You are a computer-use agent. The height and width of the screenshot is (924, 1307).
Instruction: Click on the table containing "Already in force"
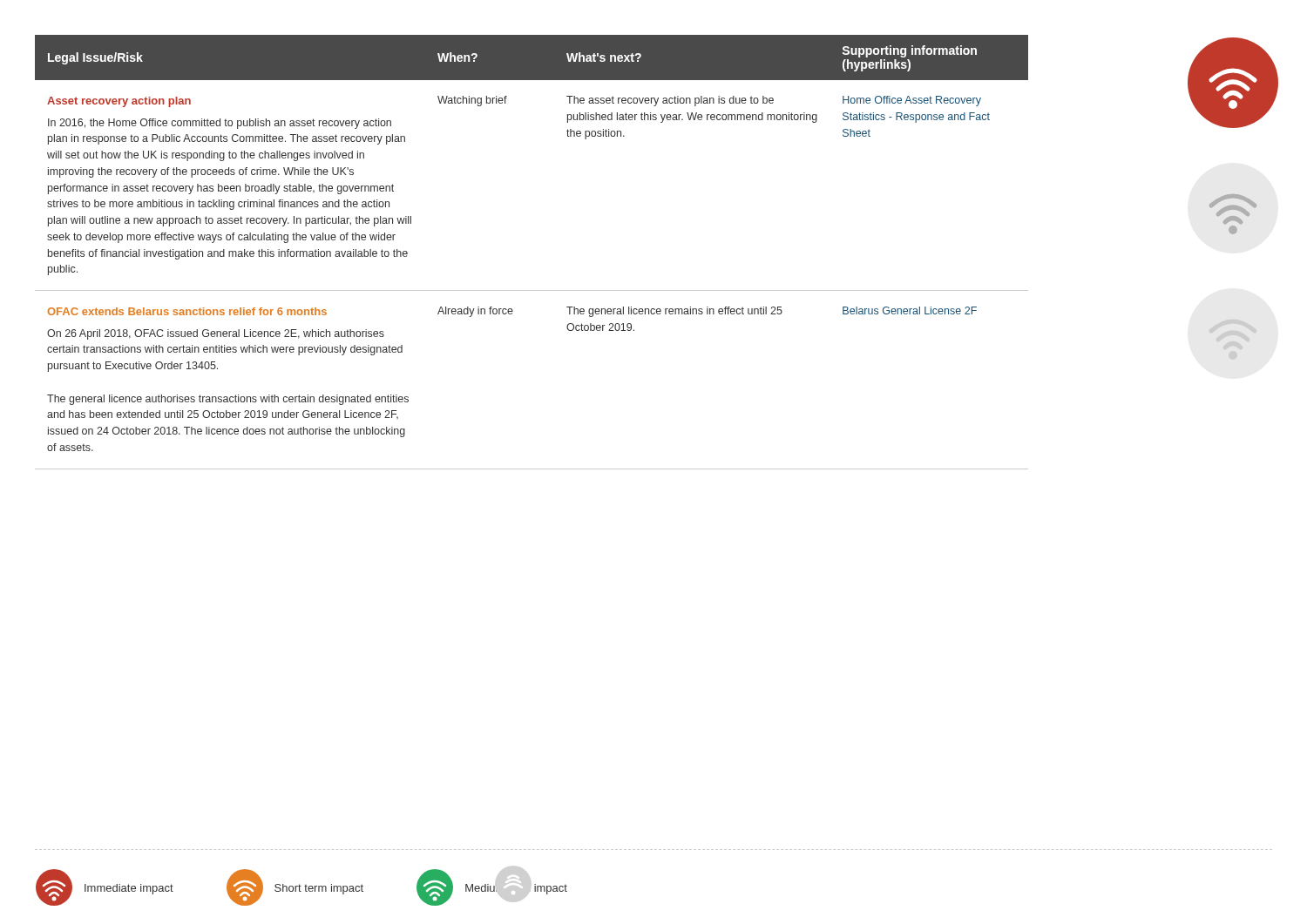pyautogui.click(x=532, y=252)
